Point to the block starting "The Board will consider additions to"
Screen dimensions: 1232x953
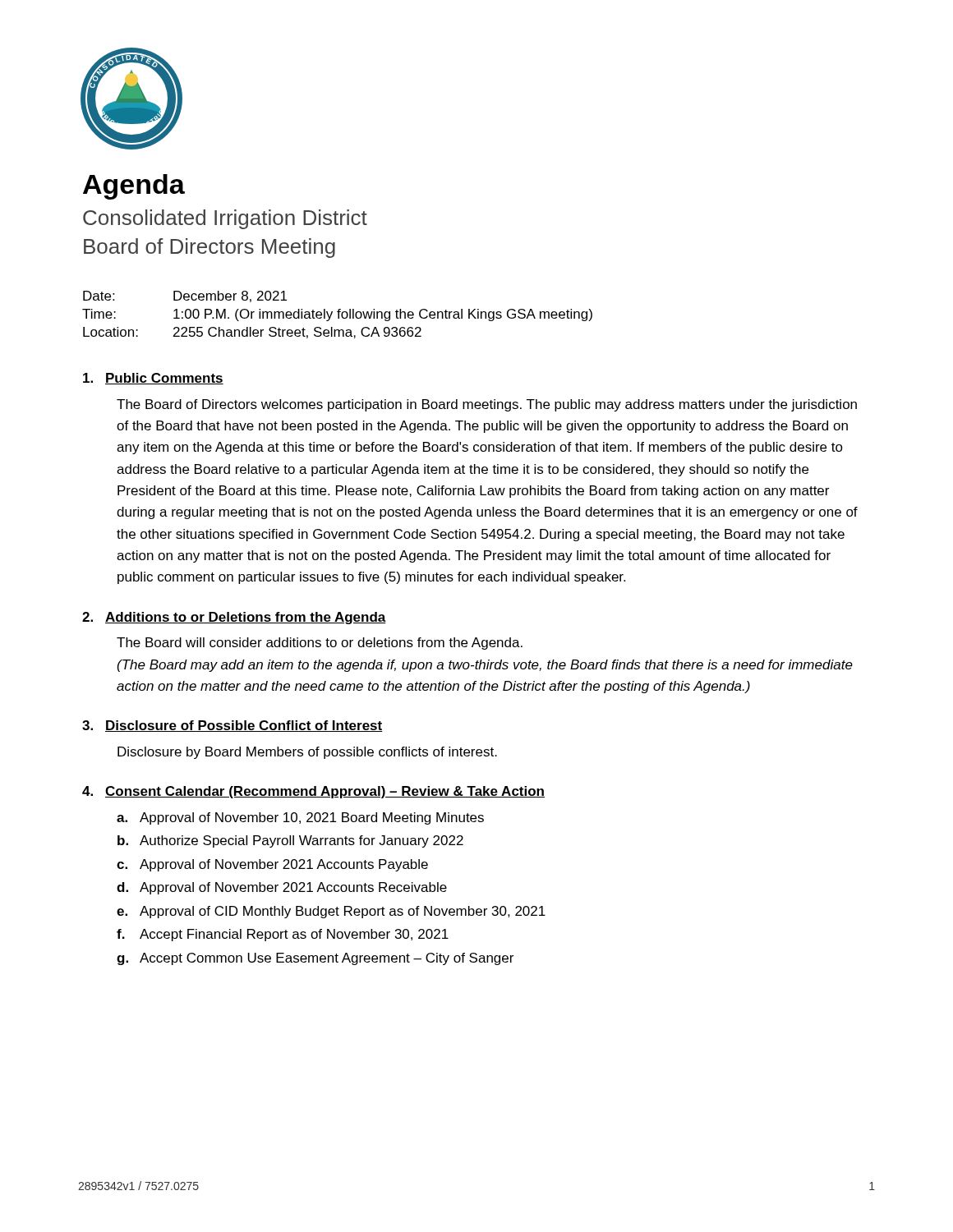click(494, 665)
